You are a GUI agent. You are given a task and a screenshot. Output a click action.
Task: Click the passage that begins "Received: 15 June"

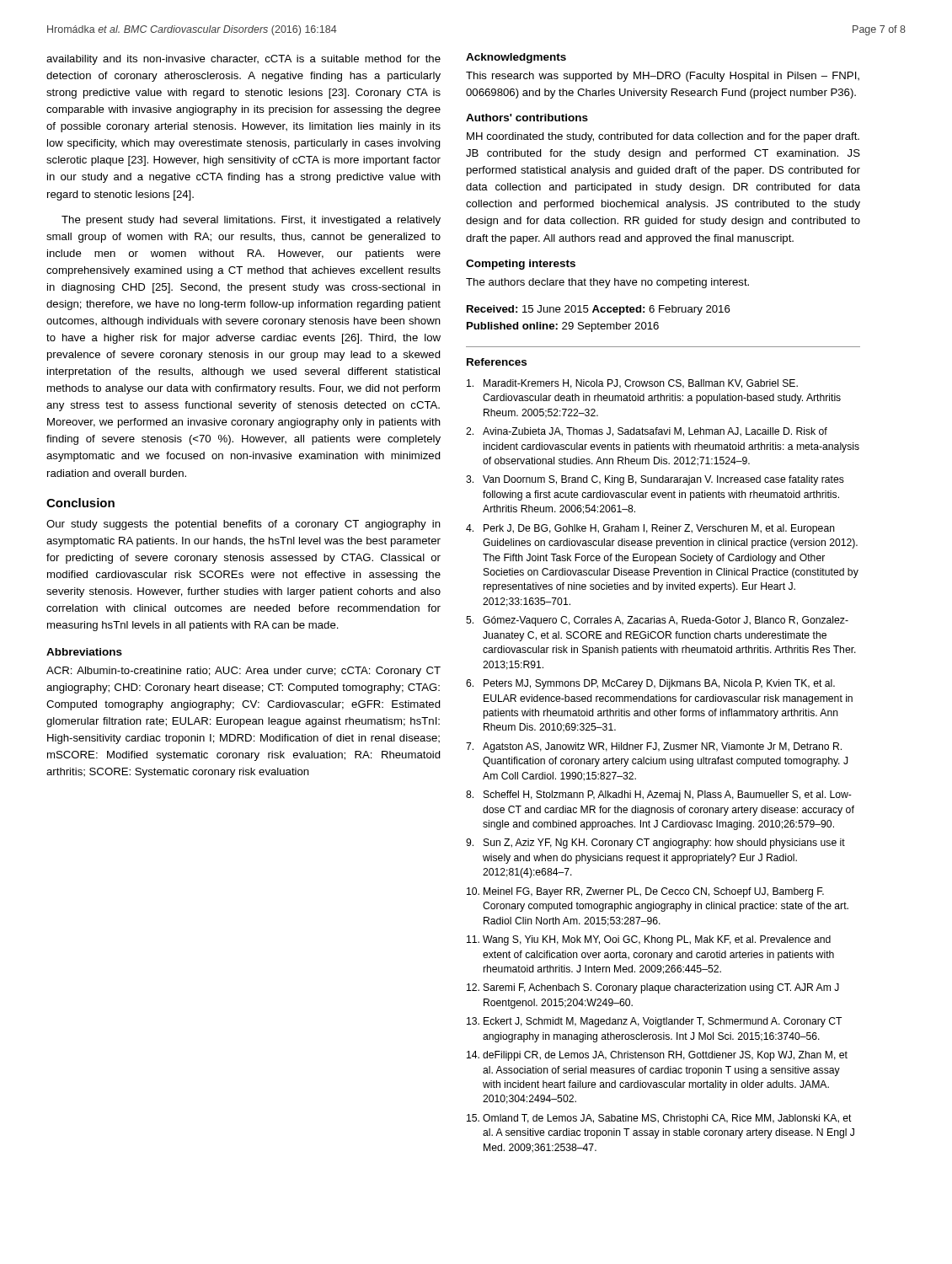[x=598, y=317]
